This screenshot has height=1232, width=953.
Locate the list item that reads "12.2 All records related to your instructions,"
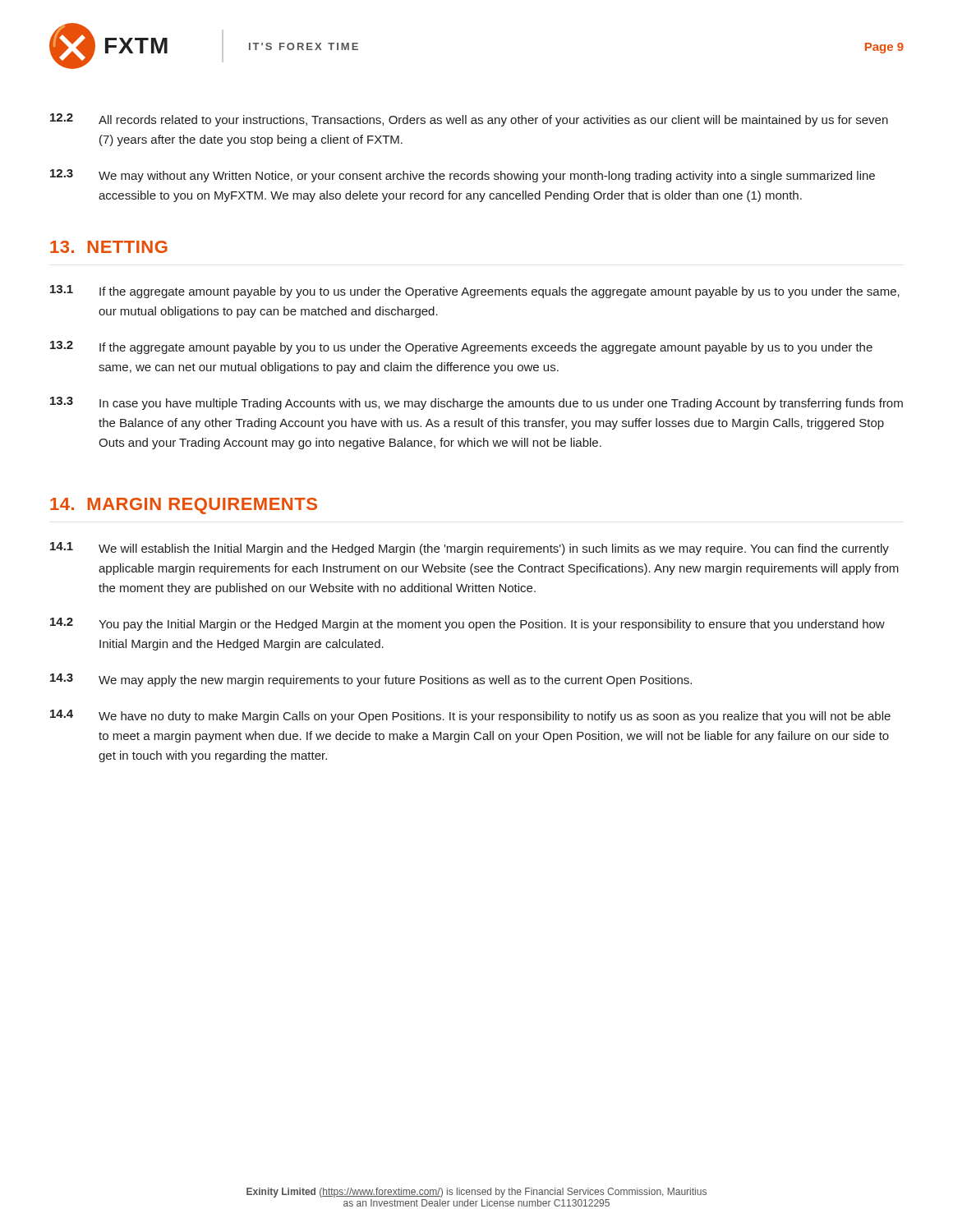tap(476, 130)
